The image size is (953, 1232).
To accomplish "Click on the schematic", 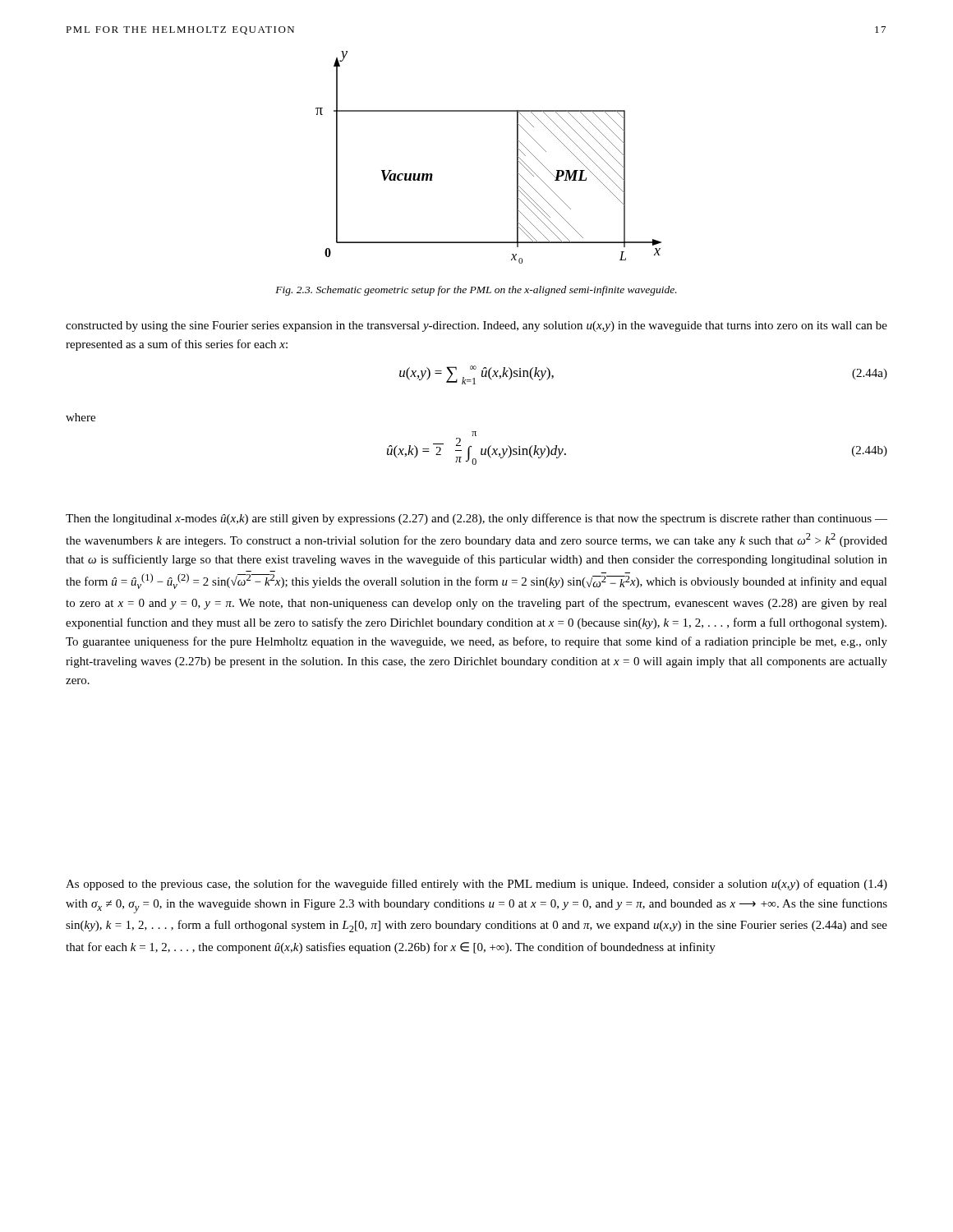I will tap(476, 162).
